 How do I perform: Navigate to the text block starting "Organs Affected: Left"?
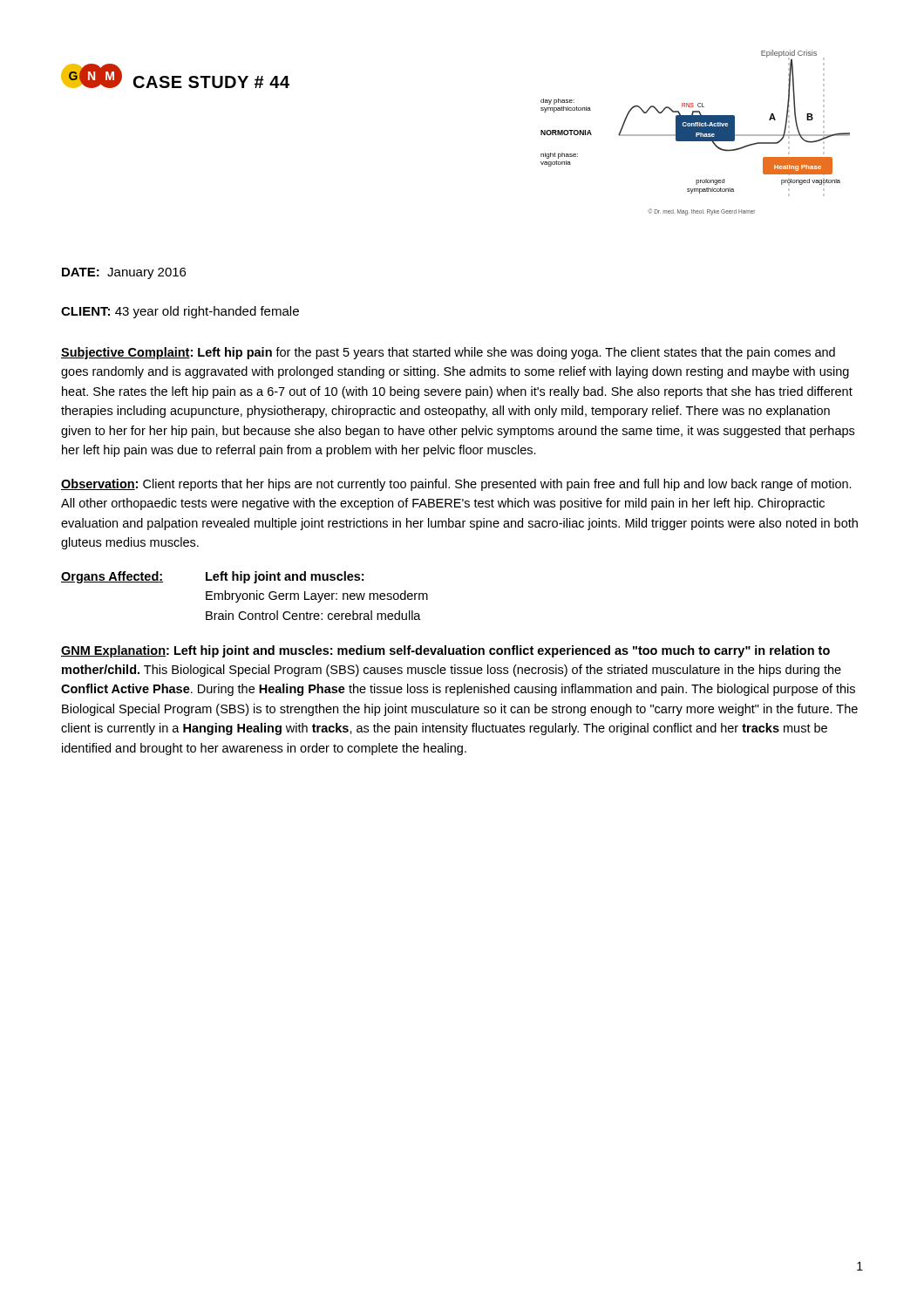tap(245, 597)
